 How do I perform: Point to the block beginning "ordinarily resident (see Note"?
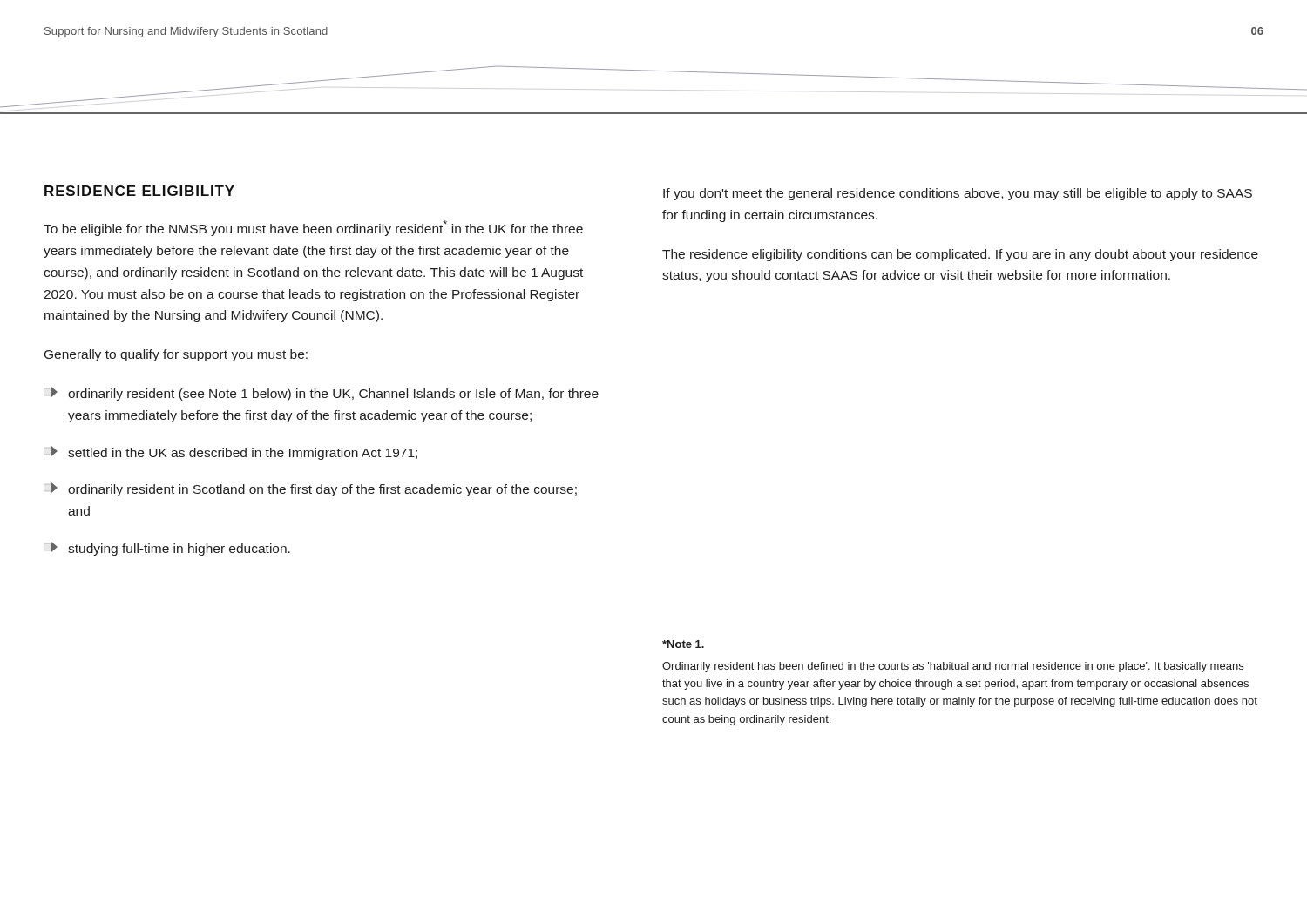[322, 405]
